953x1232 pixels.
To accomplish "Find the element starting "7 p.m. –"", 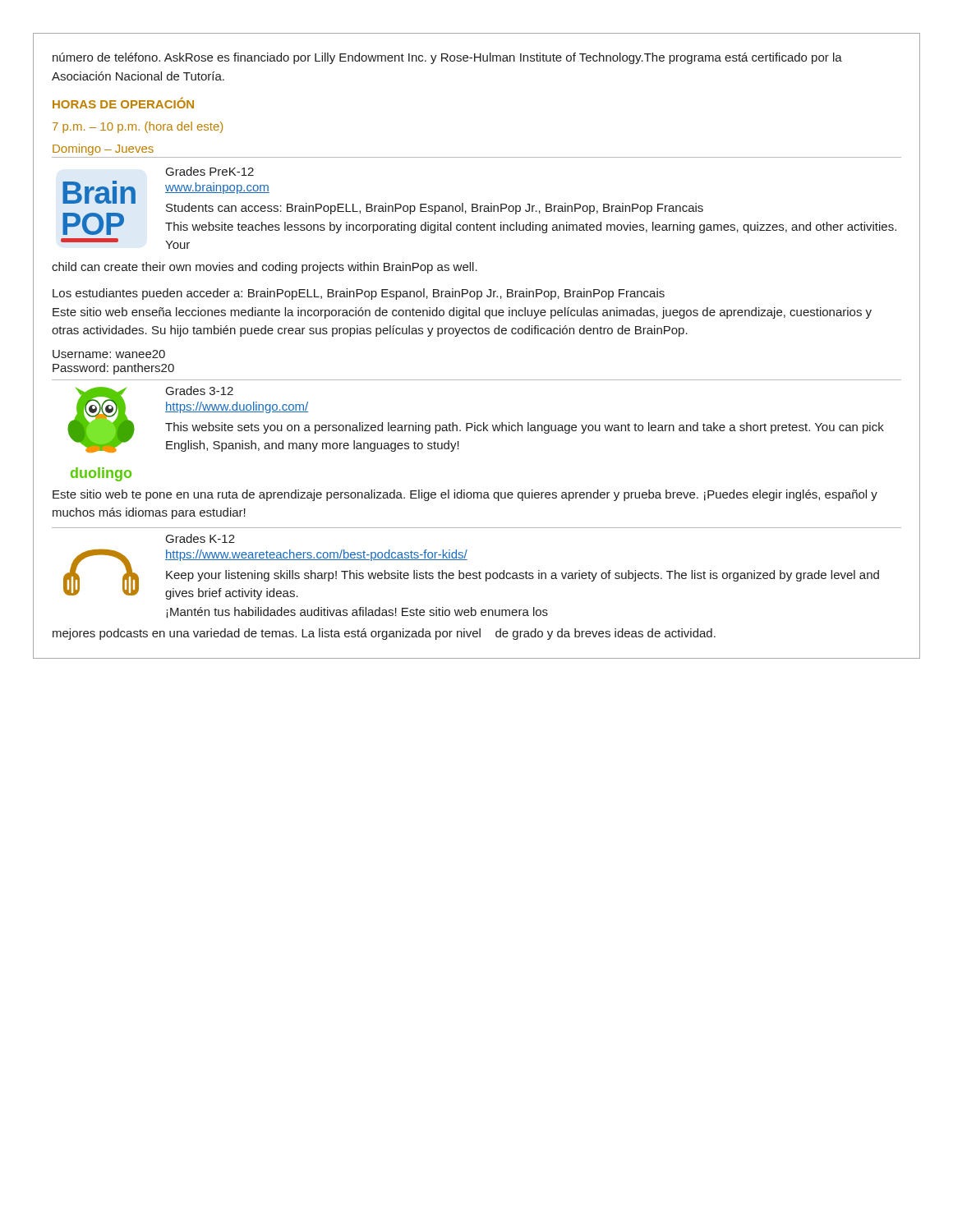I will pos(138,126).
